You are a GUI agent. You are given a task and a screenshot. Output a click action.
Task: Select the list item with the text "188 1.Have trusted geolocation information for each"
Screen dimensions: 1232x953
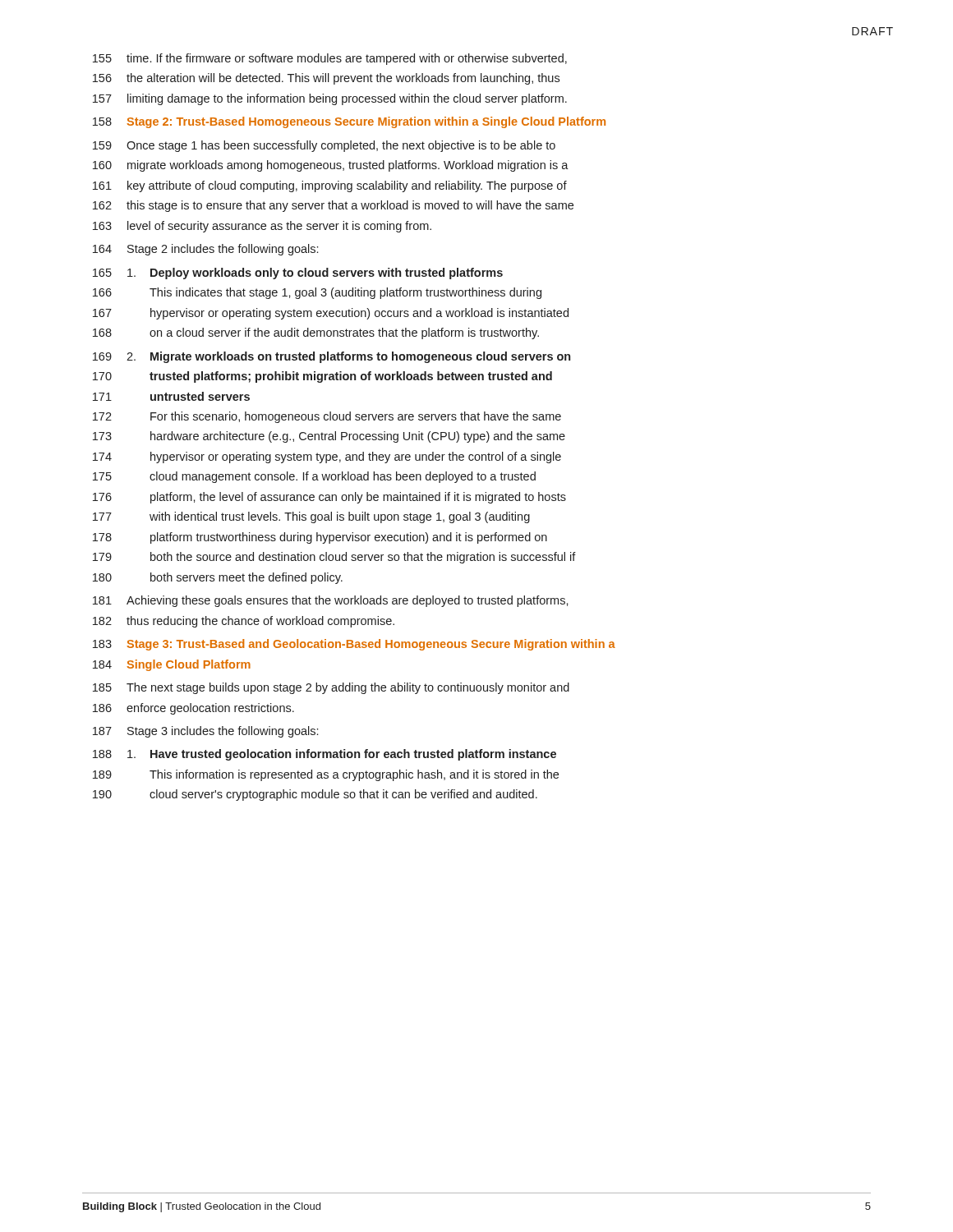(x=476, y=755)
